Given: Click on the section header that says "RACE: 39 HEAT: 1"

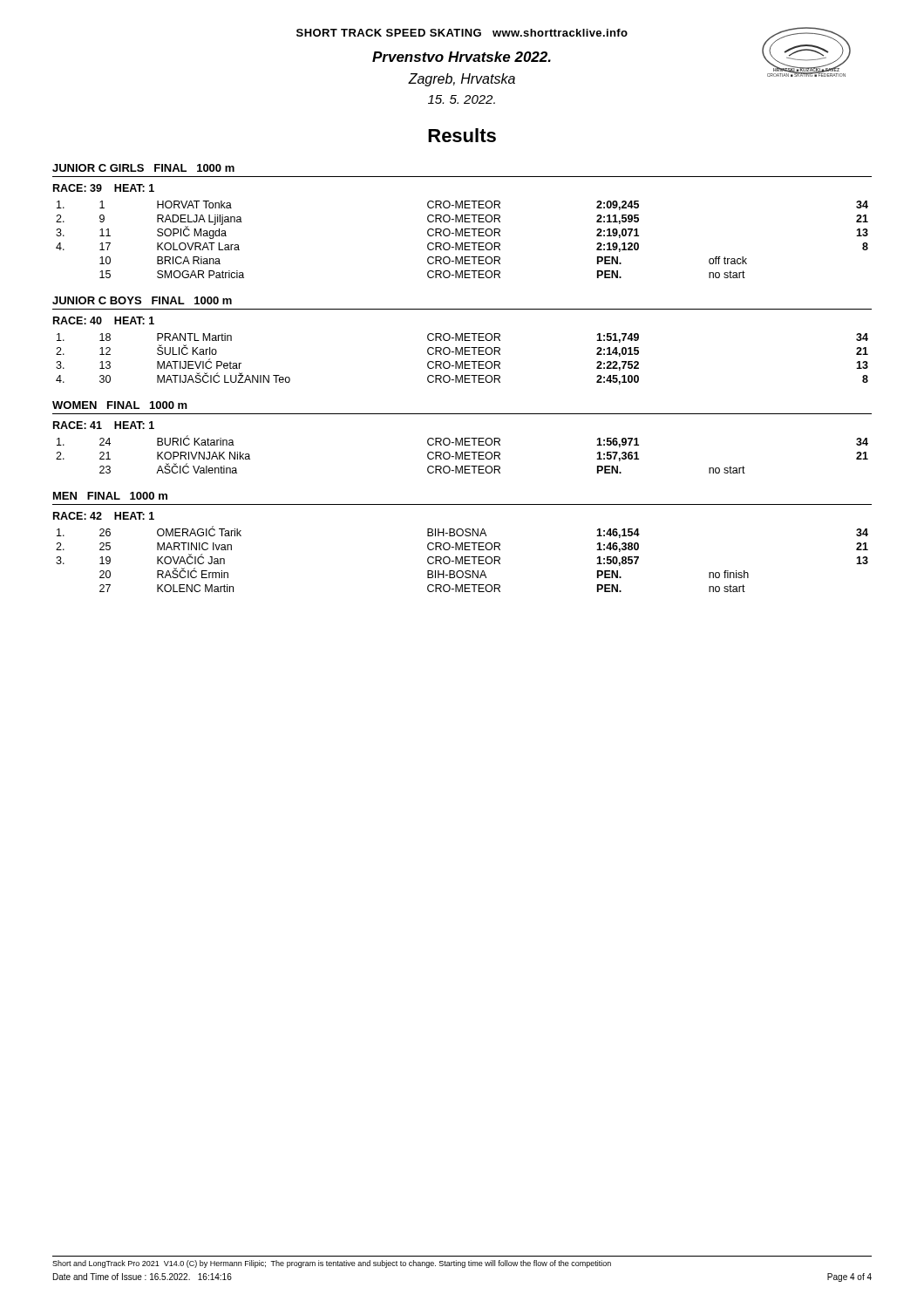Looking at the screenshot, I should pyautogui.click(x=103, y=188).
